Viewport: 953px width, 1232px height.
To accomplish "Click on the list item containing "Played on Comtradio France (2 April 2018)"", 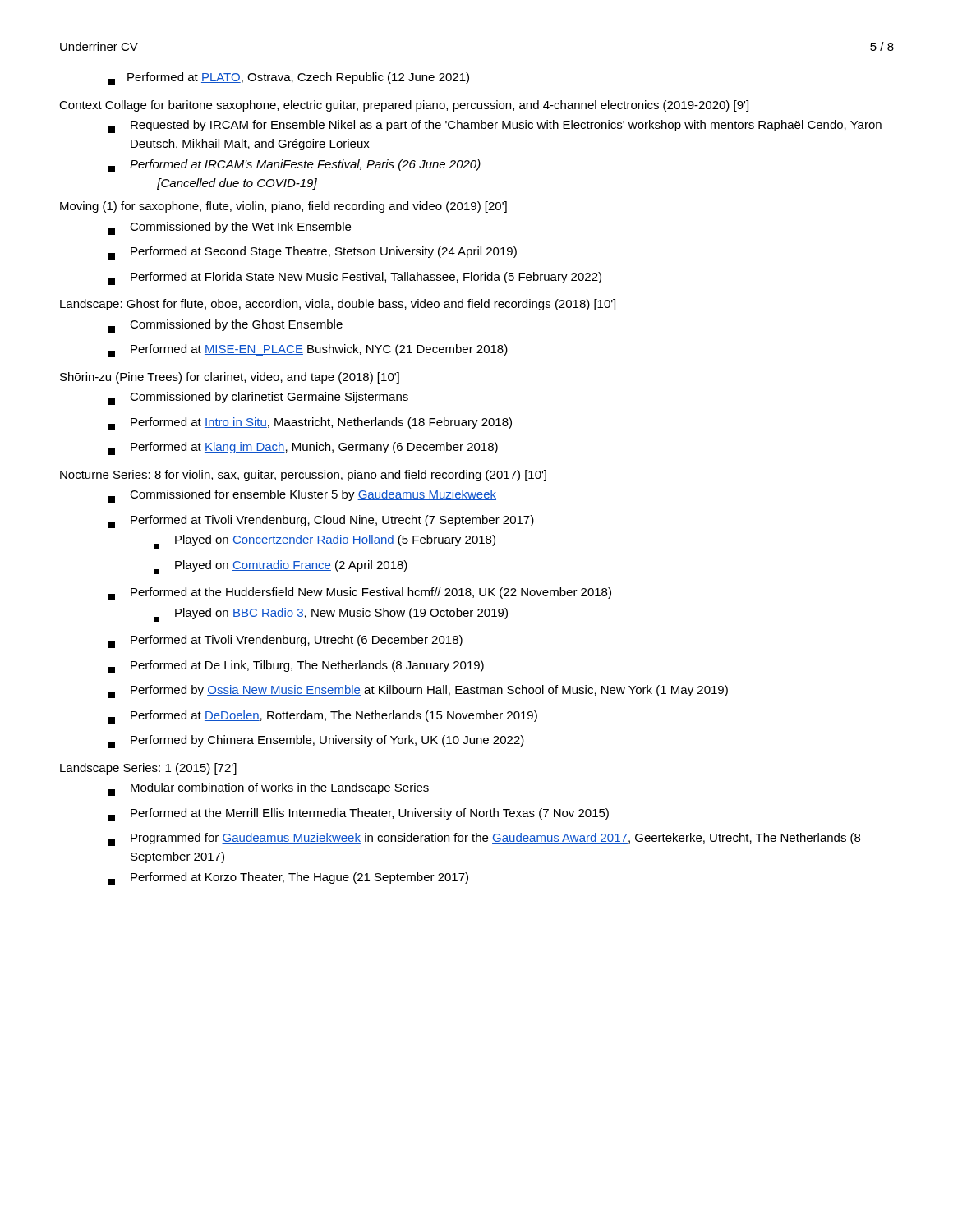I will point(281,567).
